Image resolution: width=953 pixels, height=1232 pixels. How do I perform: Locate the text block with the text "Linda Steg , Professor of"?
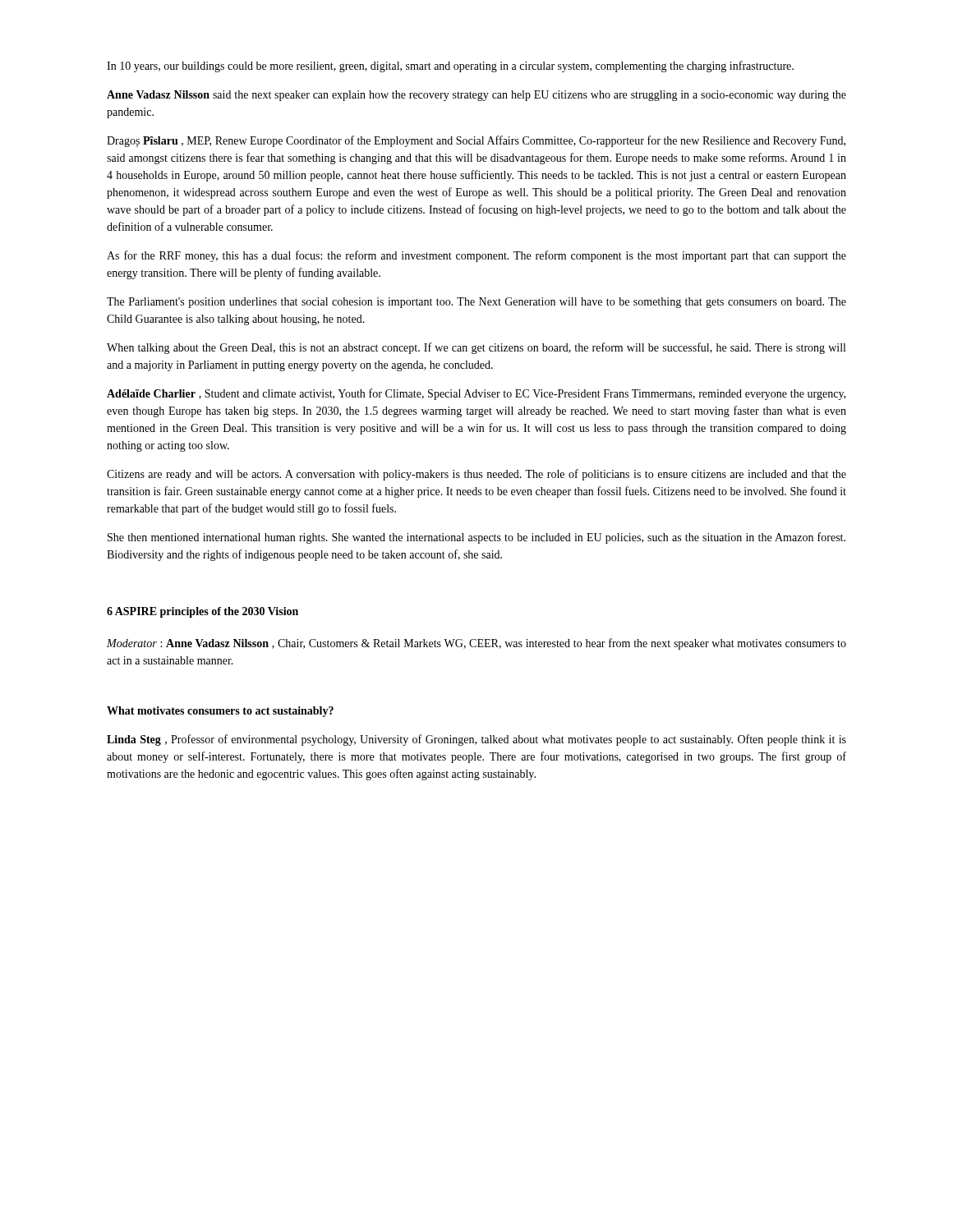click(476, 757)
